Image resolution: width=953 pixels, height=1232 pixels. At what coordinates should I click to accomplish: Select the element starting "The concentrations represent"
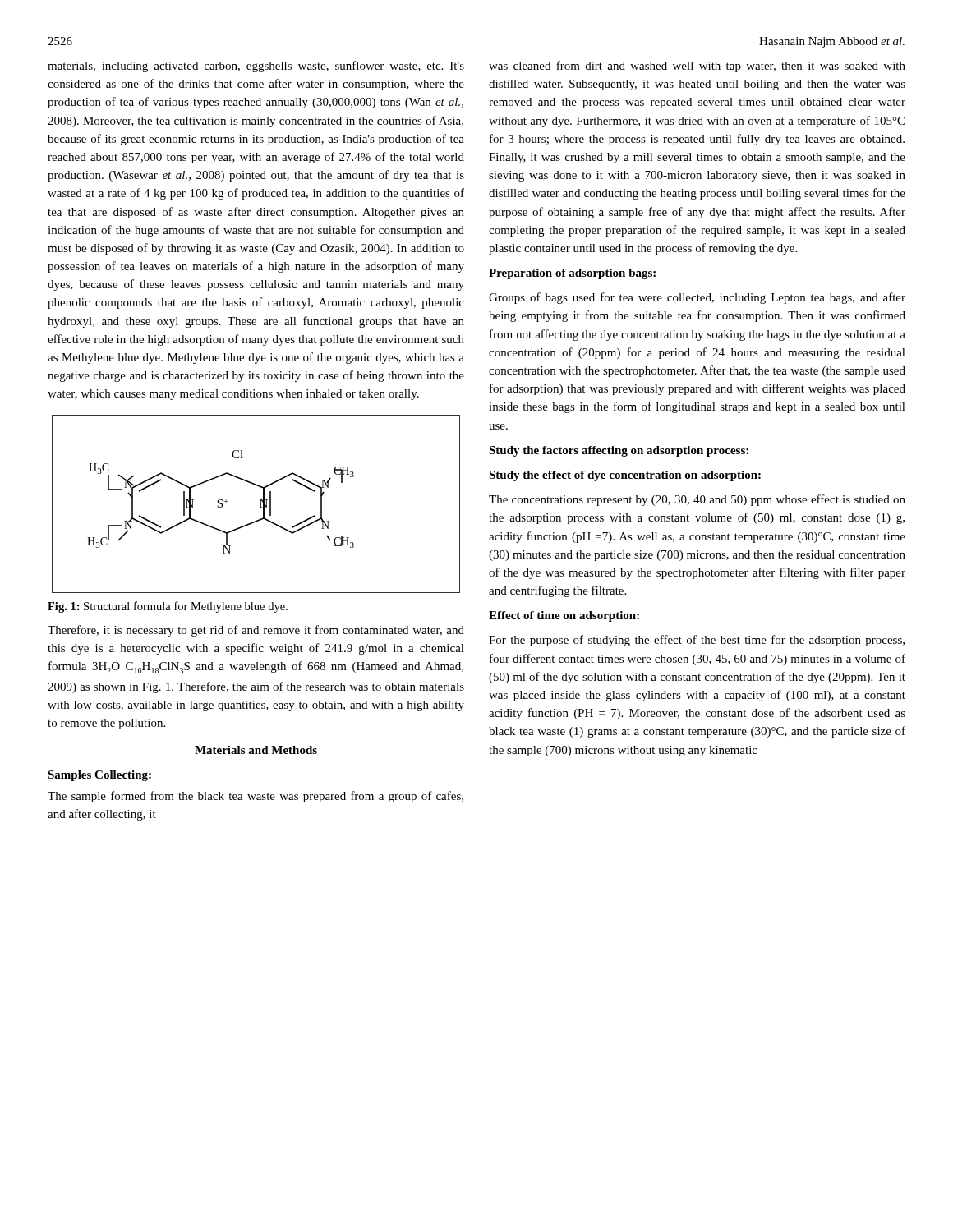tap(697, 545)
